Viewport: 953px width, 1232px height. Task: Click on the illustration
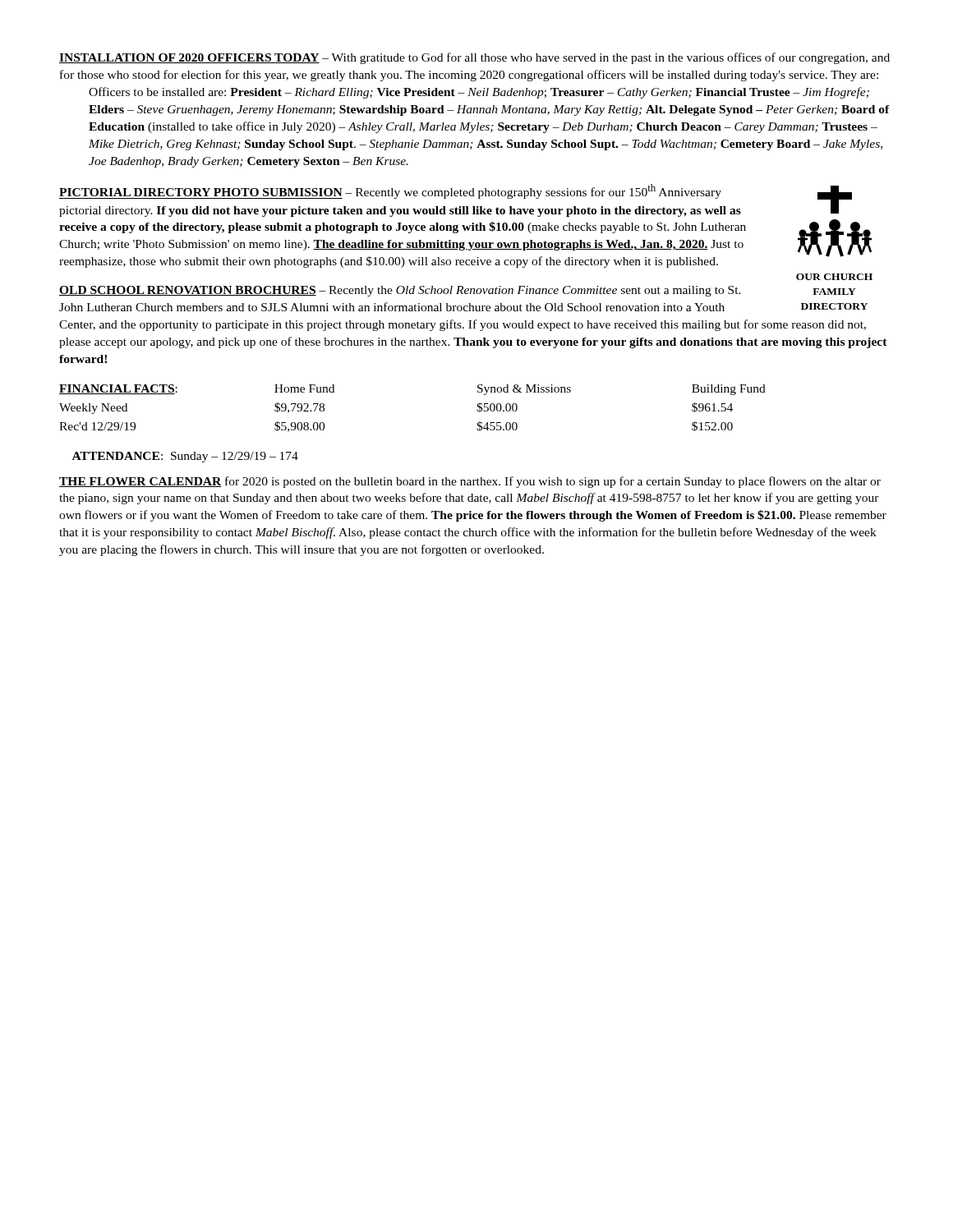tap(834, 249)
